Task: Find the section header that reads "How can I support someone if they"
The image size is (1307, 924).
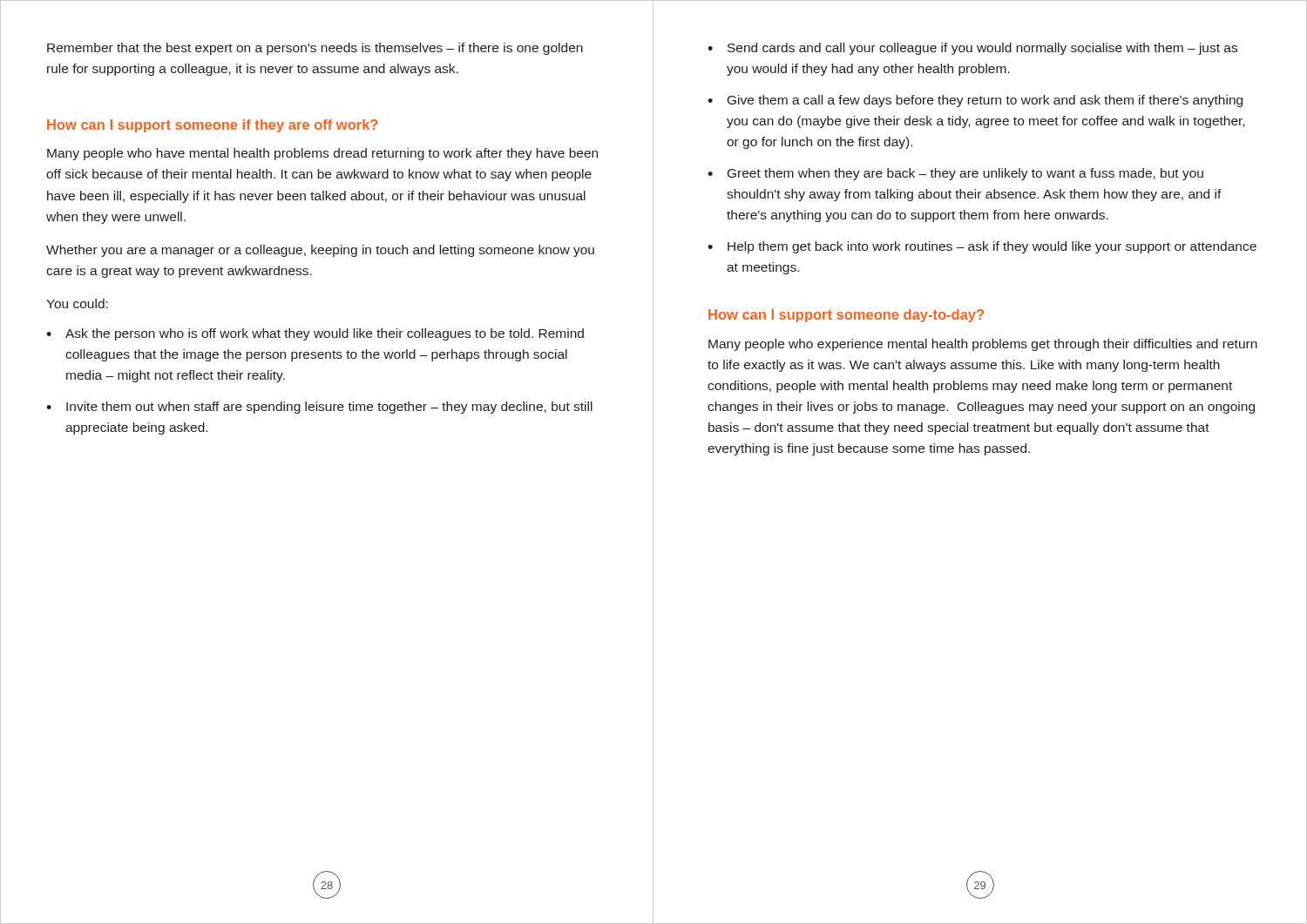Action: (x=212, y=125)
